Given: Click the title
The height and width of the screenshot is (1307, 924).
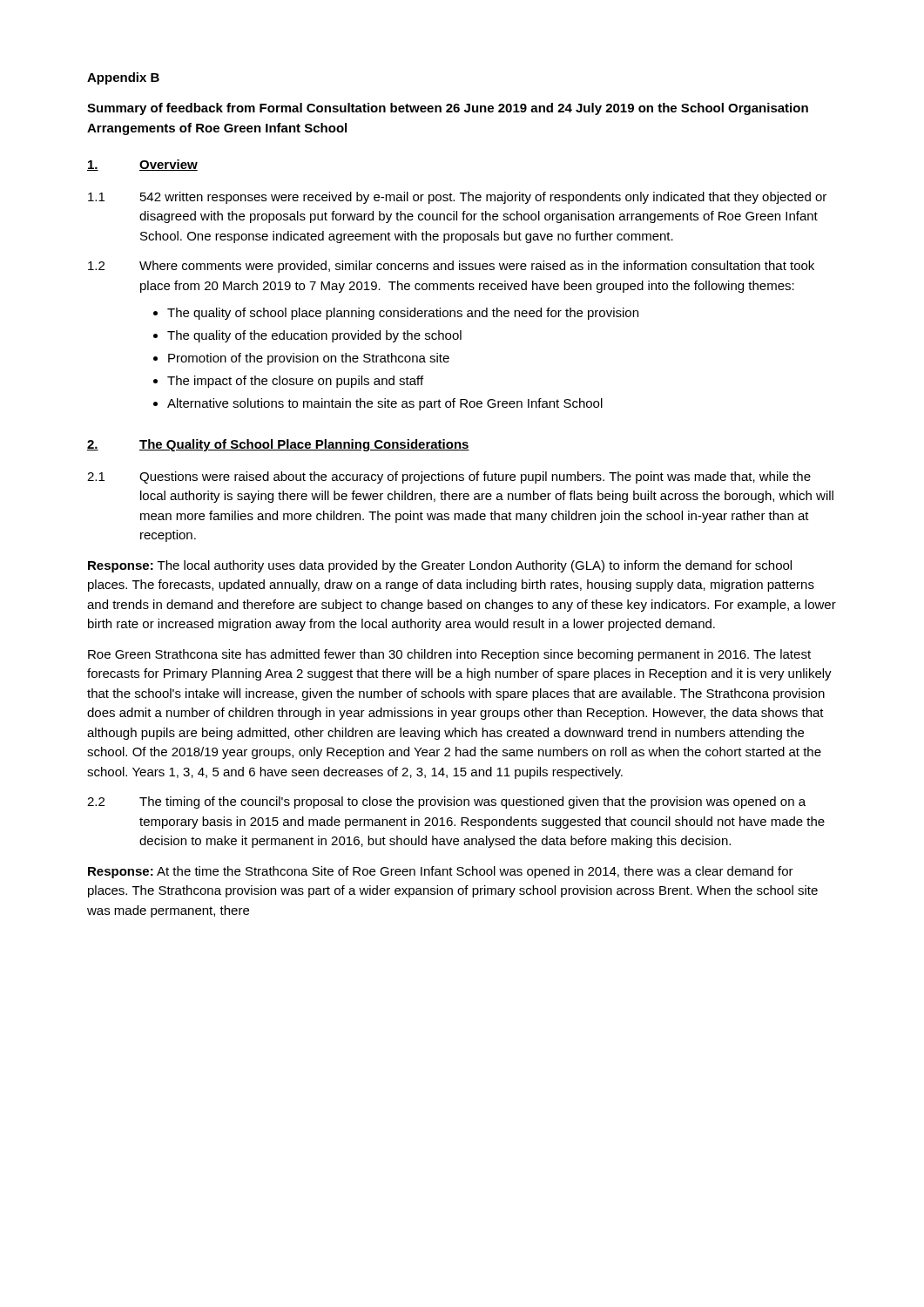Looking at the screenshot, I should point(448,117).
